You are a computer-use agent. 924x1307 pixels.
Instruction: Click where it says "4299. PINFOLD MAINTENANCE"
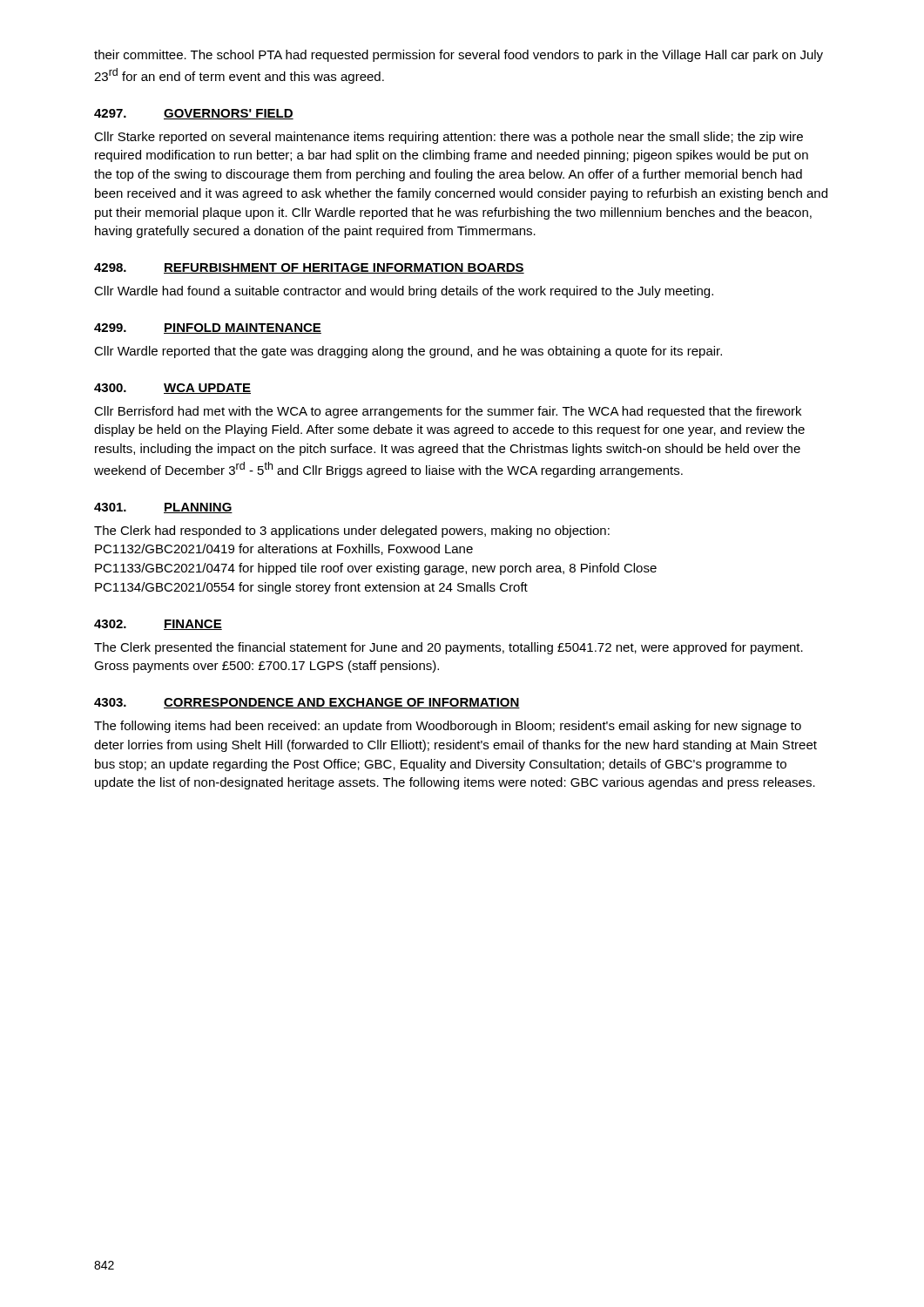pyautogui.click(x=208, y=327)
